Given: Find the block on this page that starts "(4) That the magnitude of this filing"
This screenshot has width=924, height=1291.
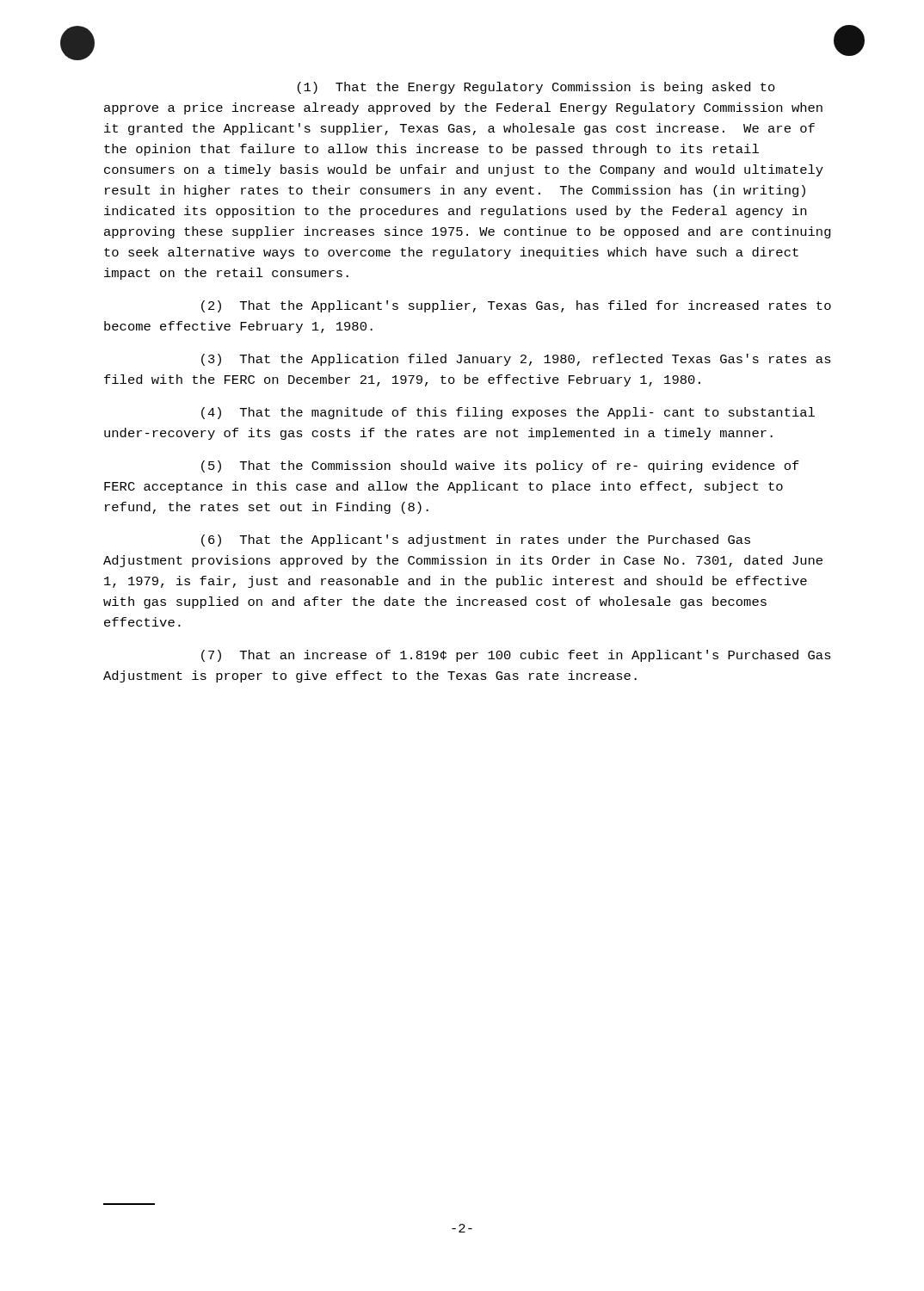Looking at the screenshot, I should pos(471,424).
